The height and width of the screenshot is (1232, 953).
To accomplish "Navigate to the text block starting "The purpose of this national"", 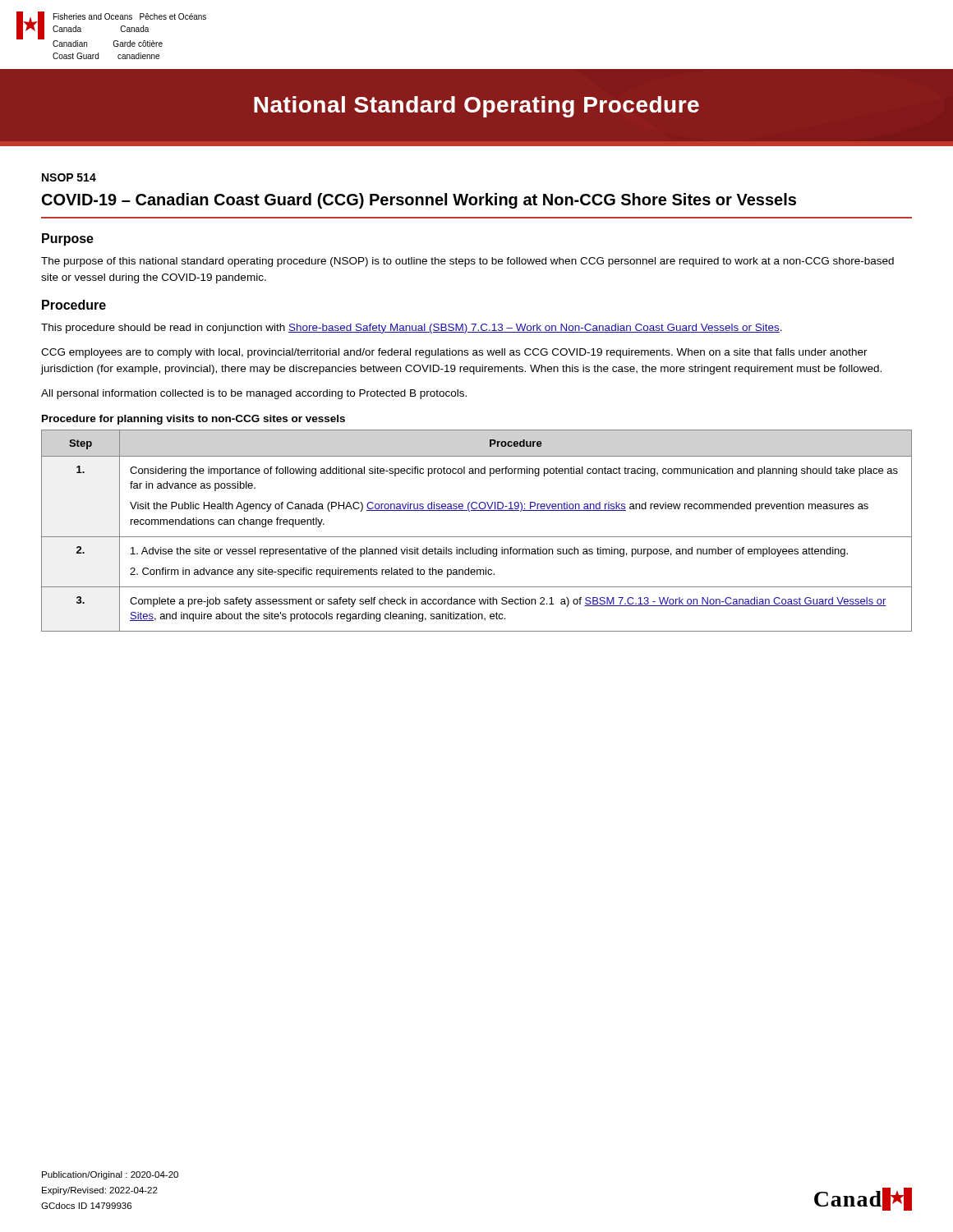I will tap(468, 269).
